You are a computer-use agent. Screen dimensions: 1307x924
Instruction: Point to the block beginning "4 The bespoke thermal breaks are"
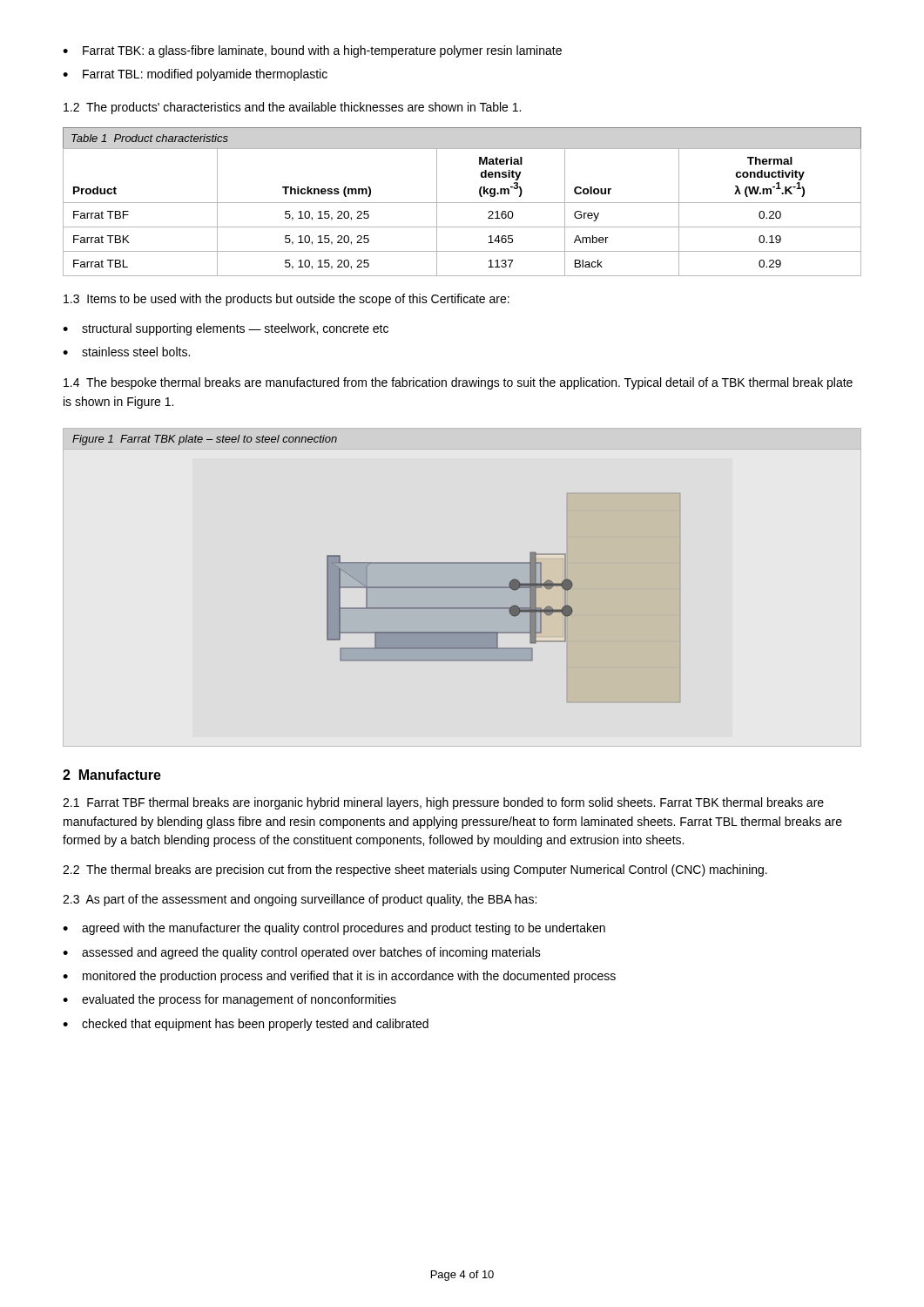coord(458,392)
